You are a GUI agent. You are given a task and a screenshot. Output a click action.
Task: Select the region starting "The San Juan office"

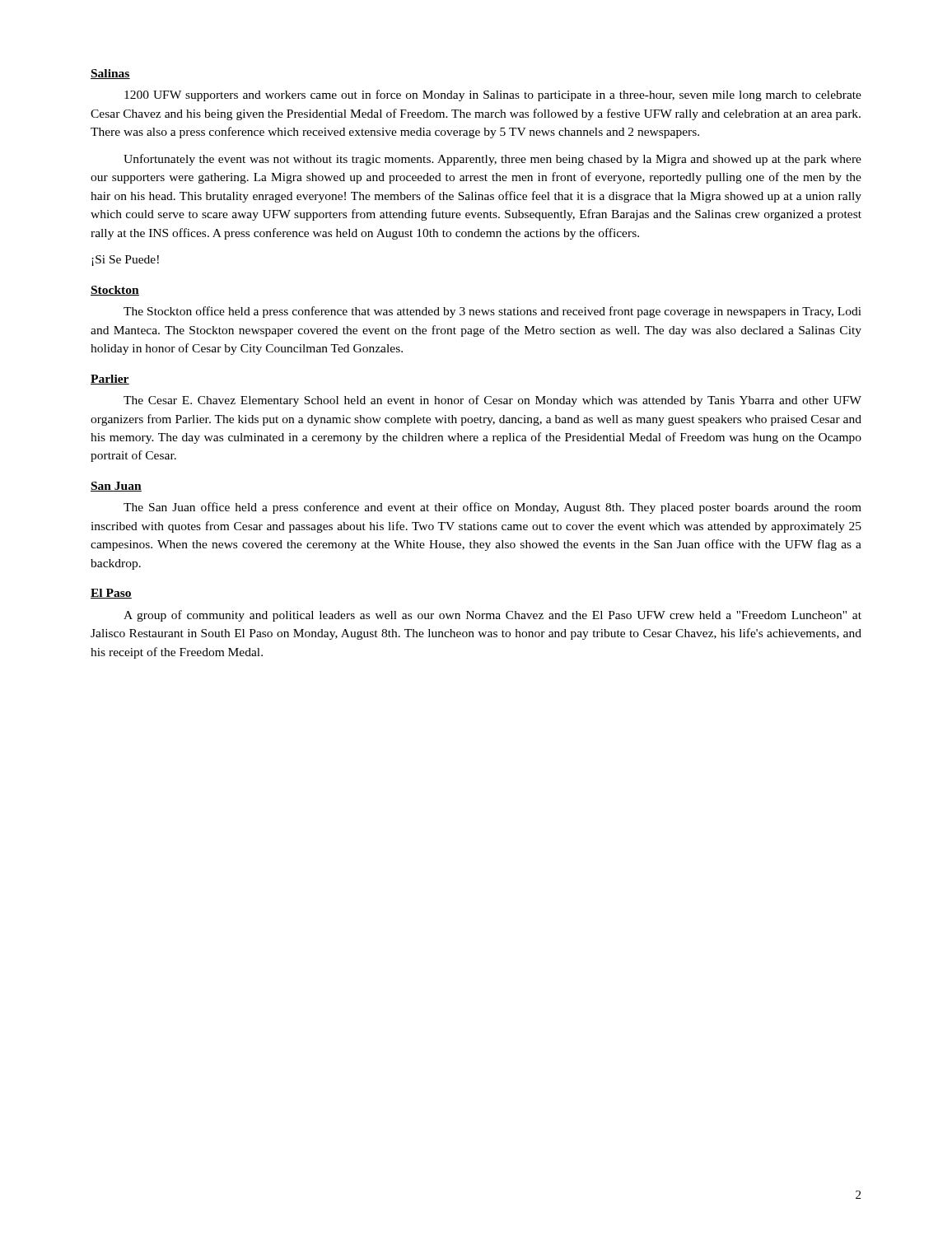476,535
